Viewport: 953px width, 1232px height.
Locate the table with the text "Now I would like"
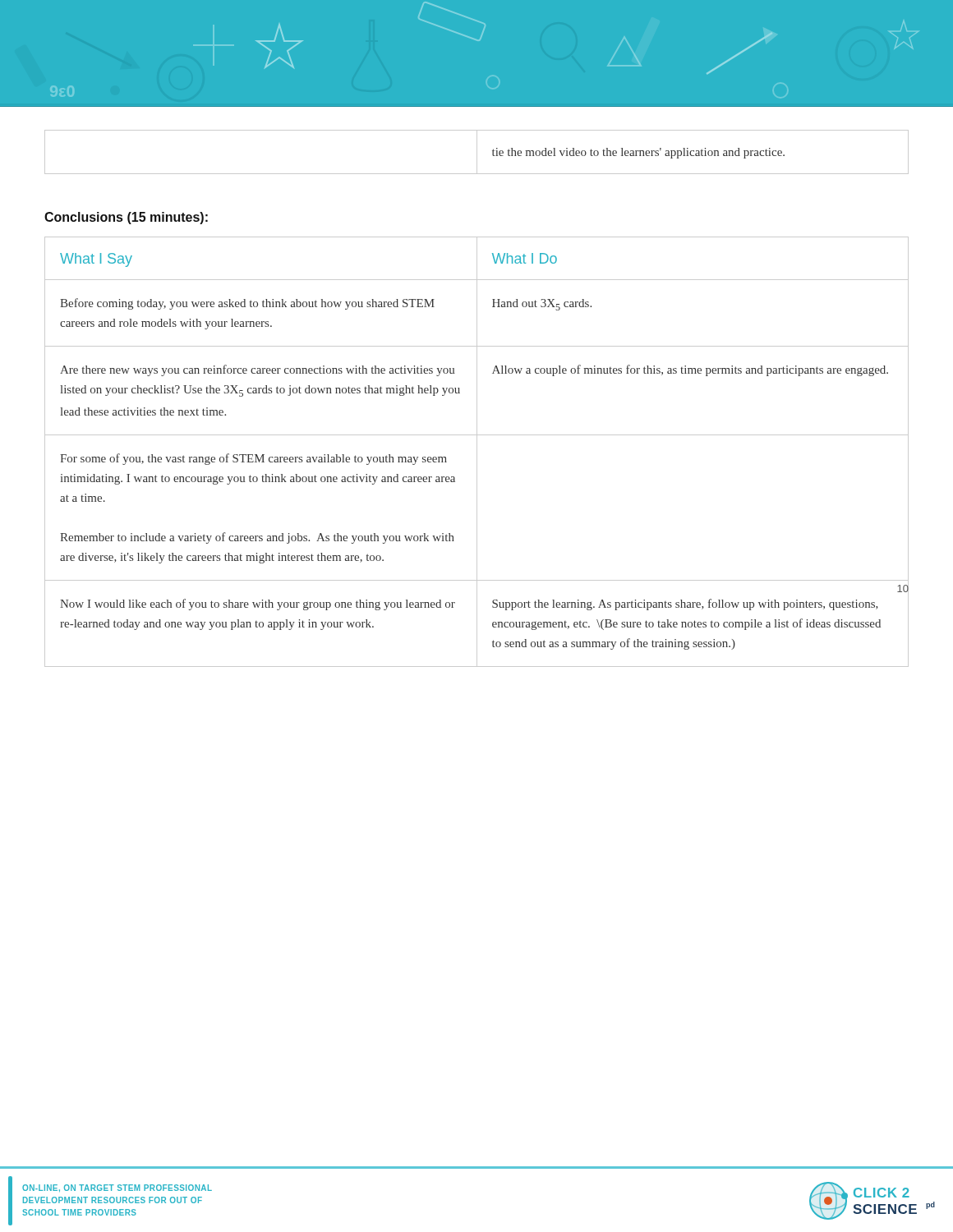click(476, 452)
